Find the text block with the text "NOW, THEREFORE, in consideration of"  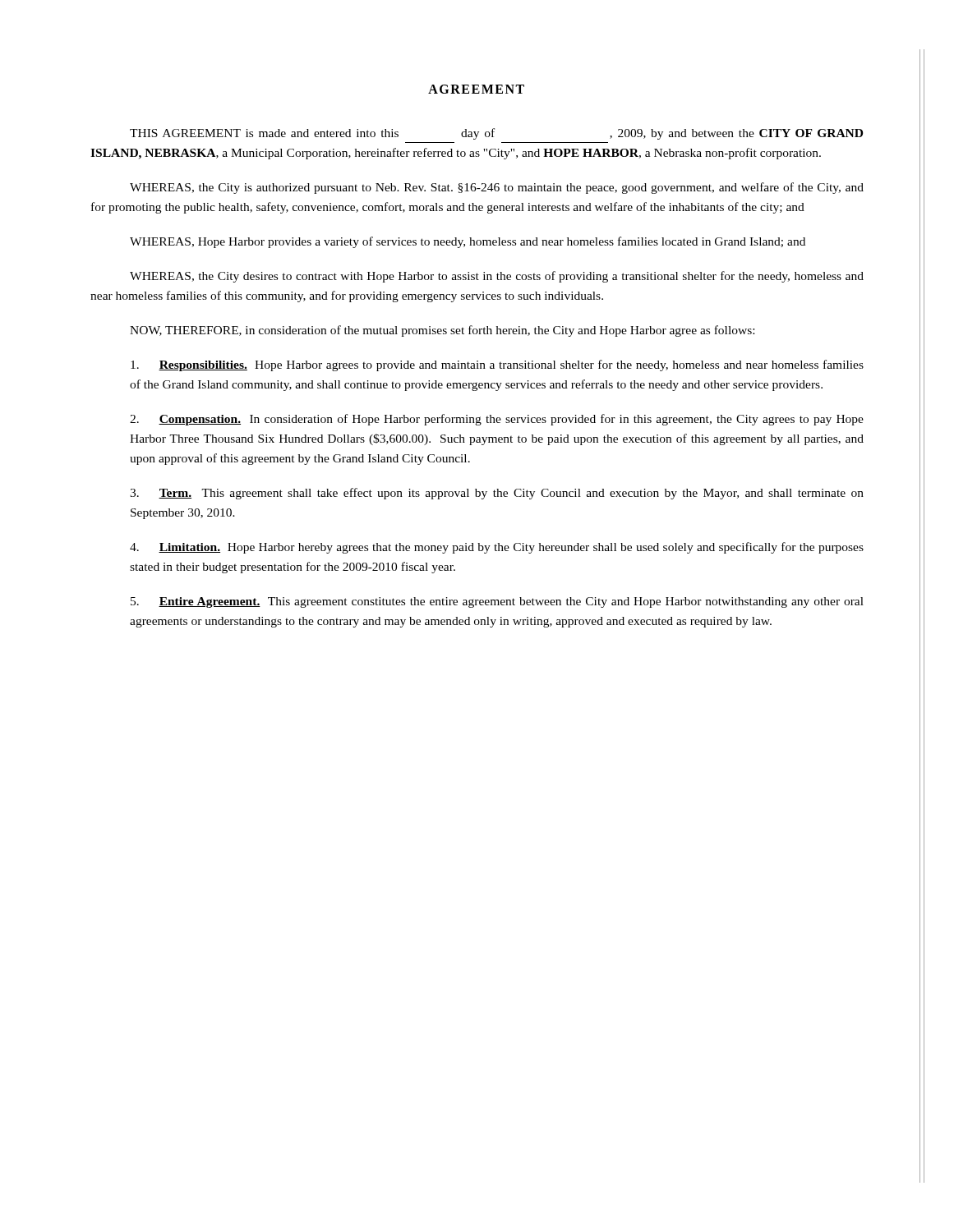tap(443, 330)
